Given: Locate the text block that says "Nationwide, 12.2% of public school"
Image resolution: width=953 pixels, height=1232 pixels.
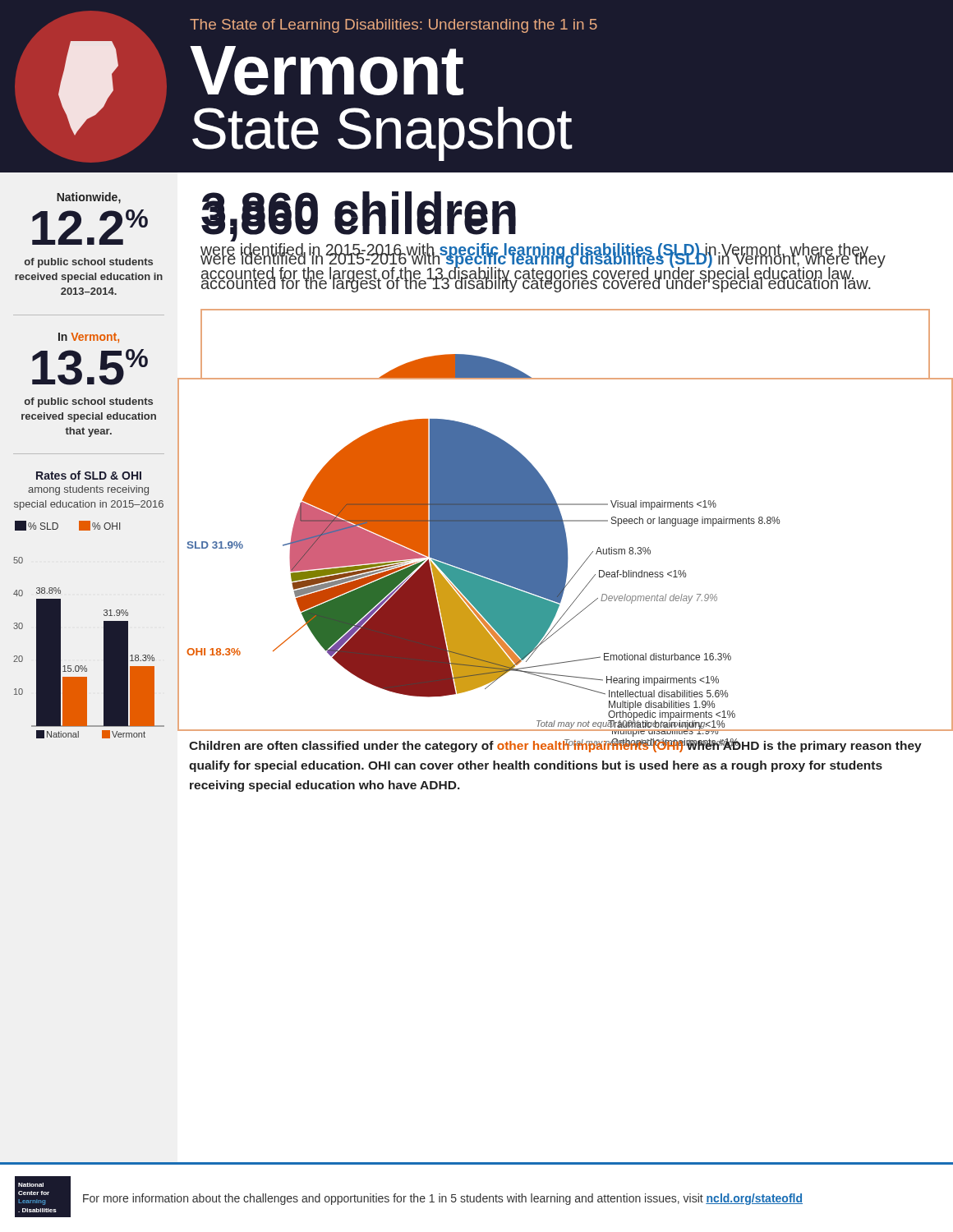Looking at the screenshot, I should pyautogui.click(x=89, y=245).
